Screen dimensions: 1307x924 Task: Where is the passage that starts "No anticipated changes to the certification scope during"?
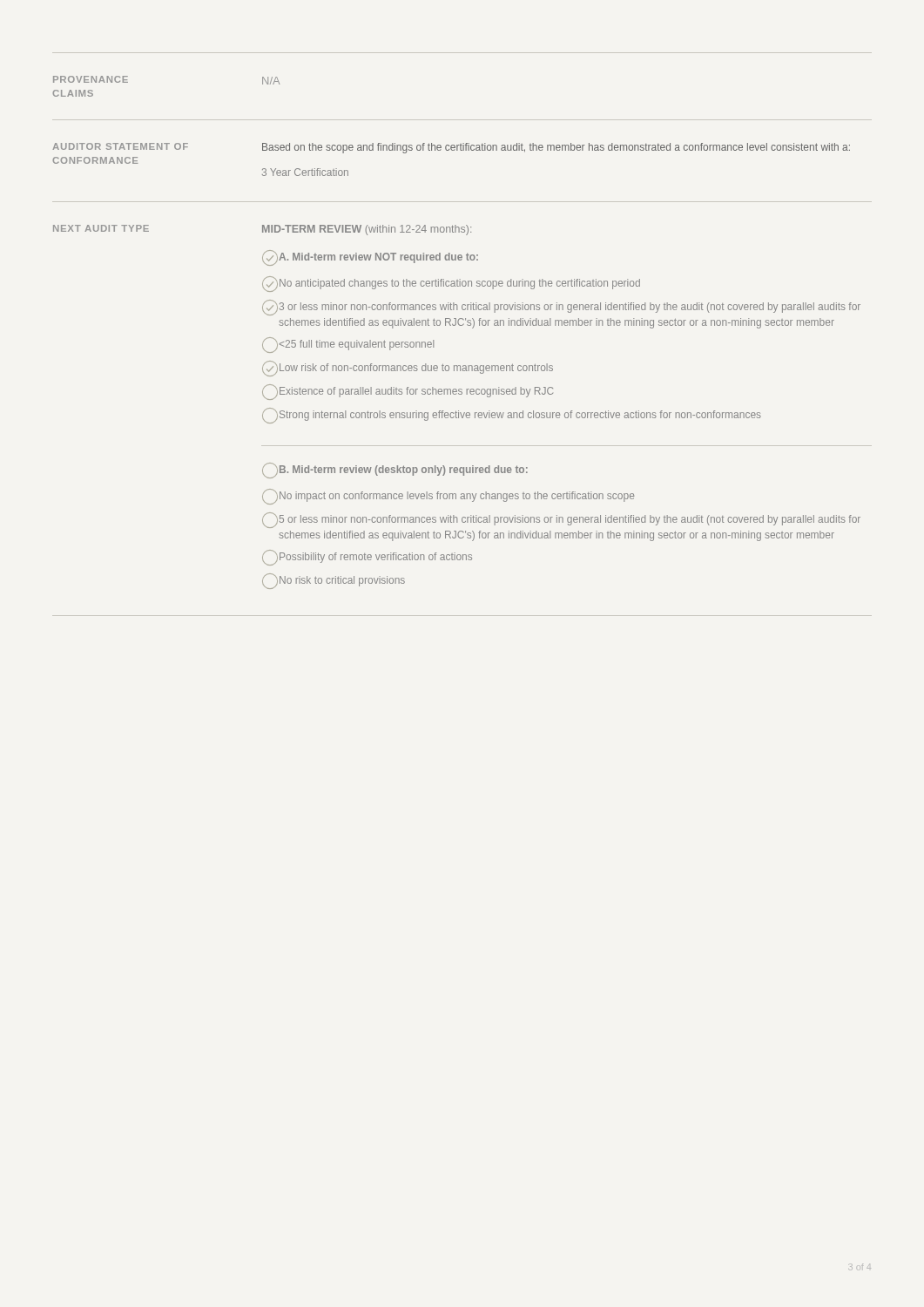pos(460,283)
